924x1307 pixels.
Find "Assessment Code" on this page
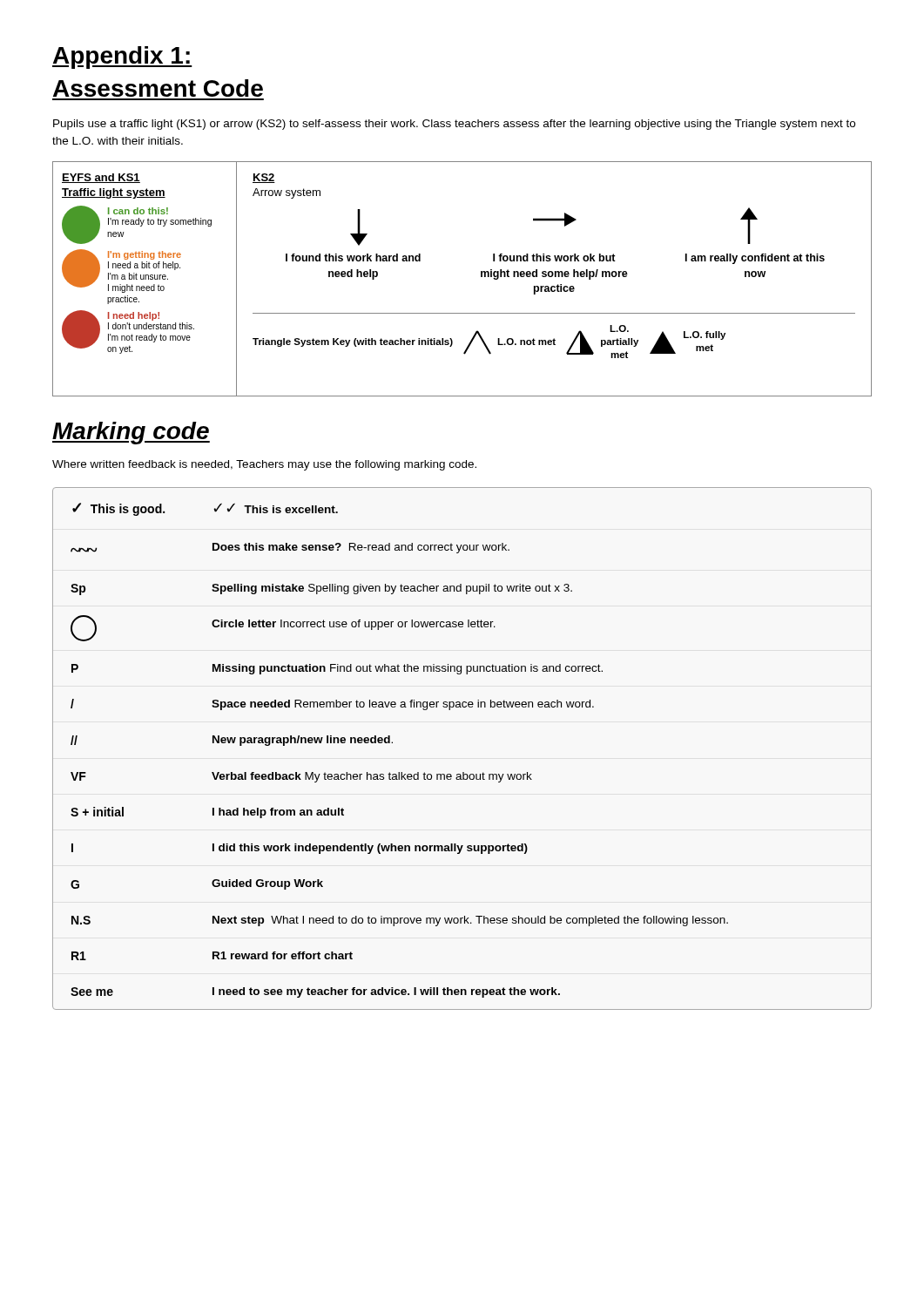pyautogui.click(x=158, y=88)
